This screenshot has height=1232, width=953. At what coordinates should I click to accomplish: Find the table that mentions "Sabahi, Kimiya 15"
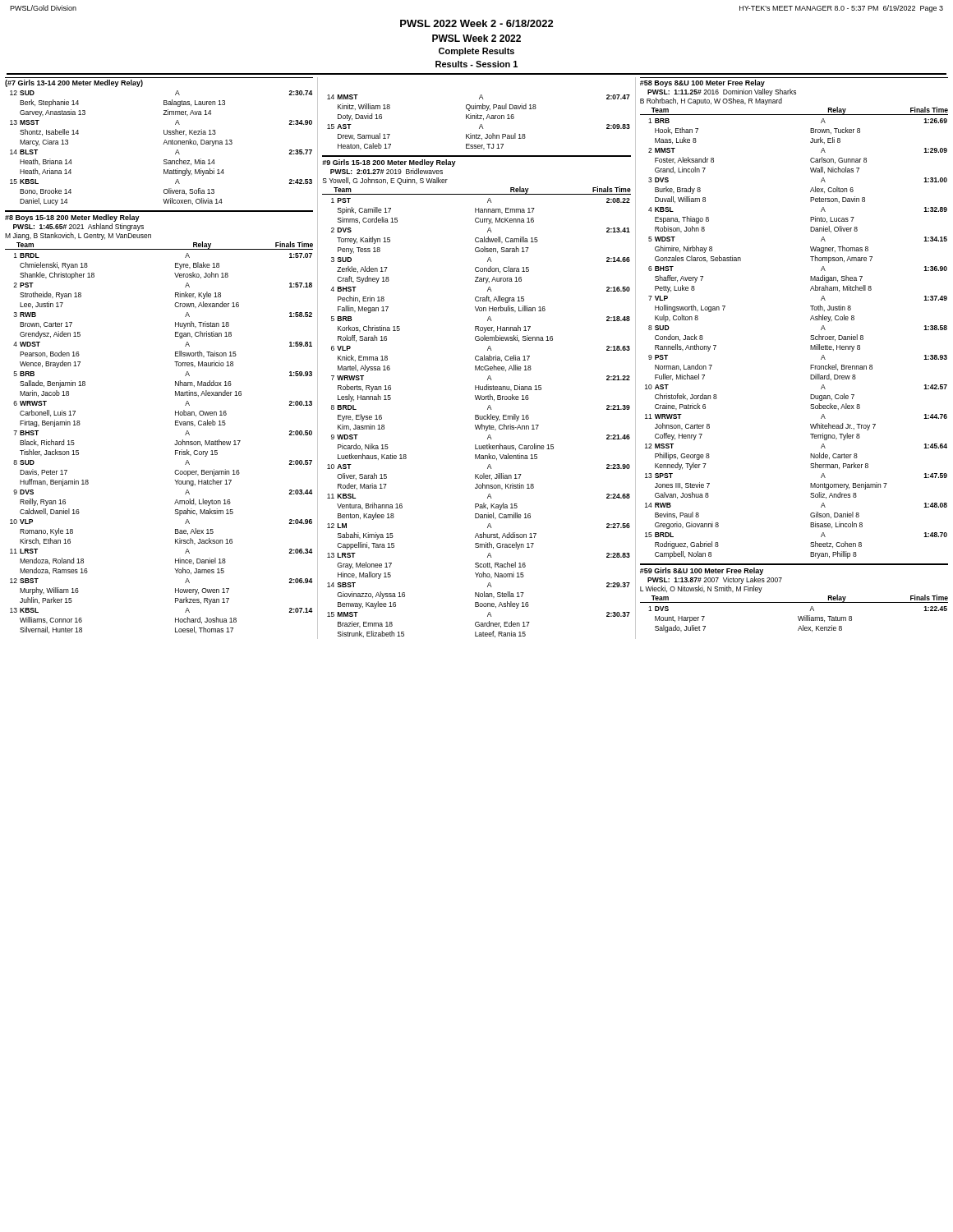point(476,417)
